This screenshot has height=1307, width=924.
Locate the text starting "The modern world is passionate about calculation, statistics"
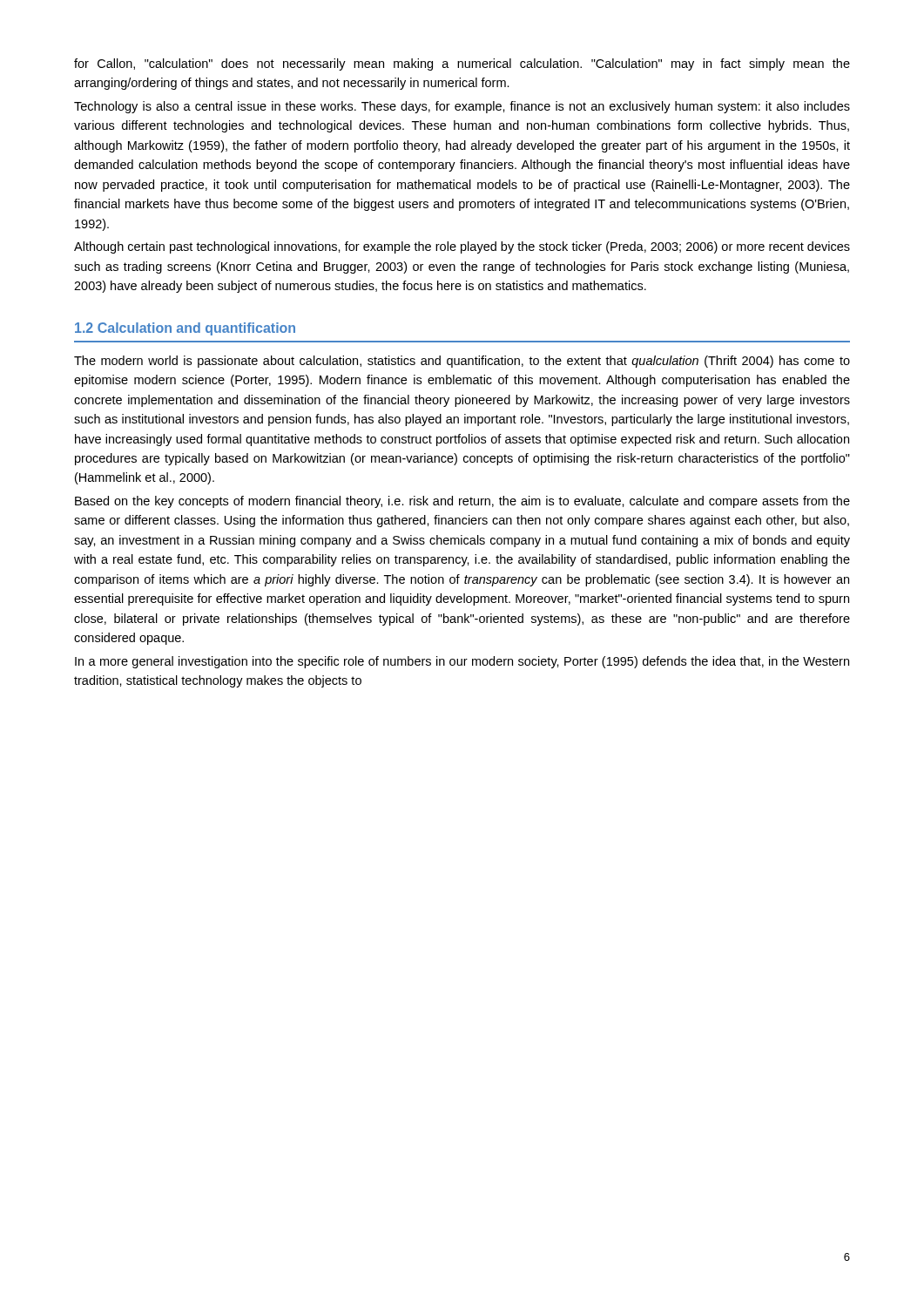click(x=462, y=521)
